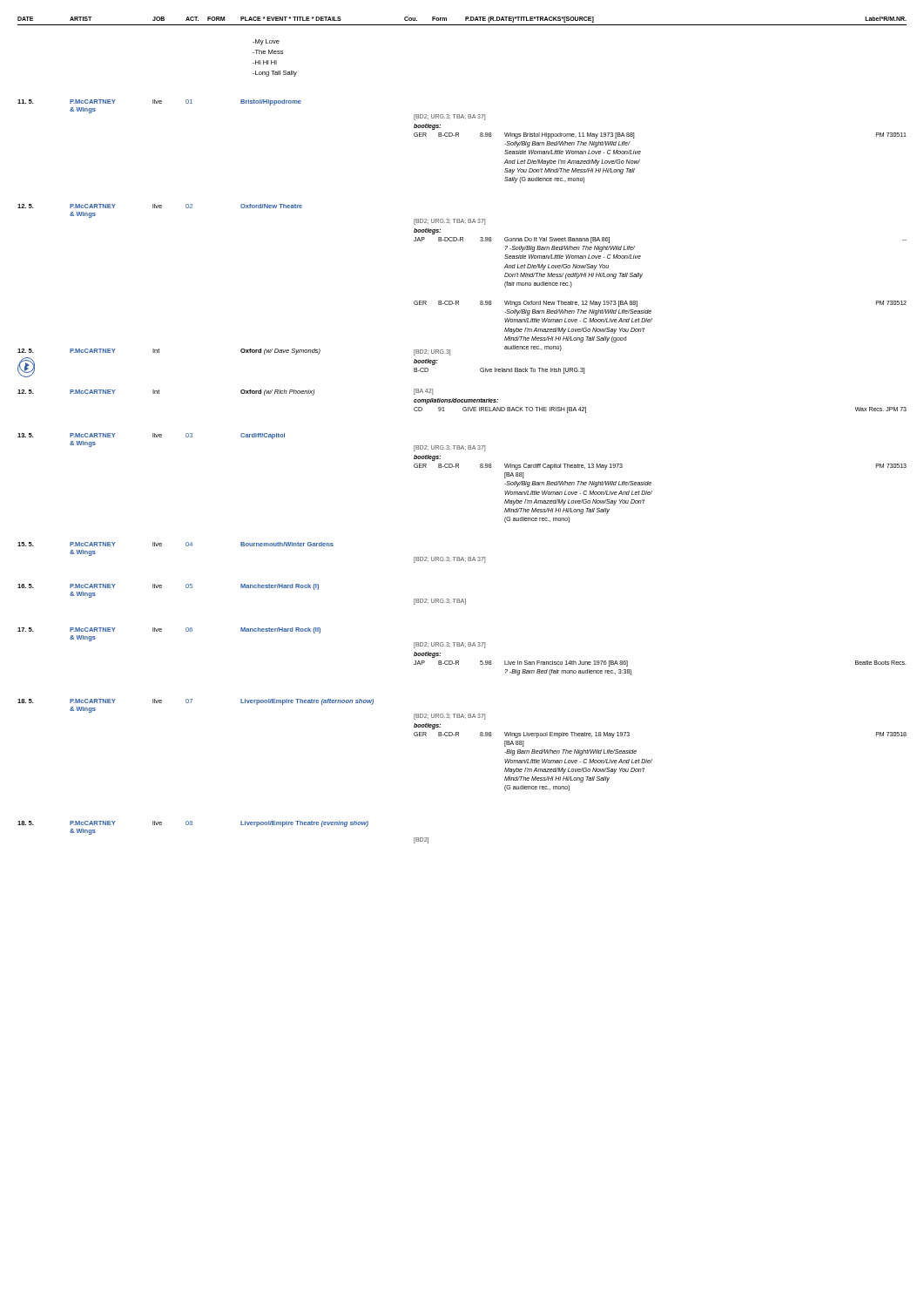Point to the element starting "15. 5. P.McCARTNEY&"

click(x=176, y=548)
